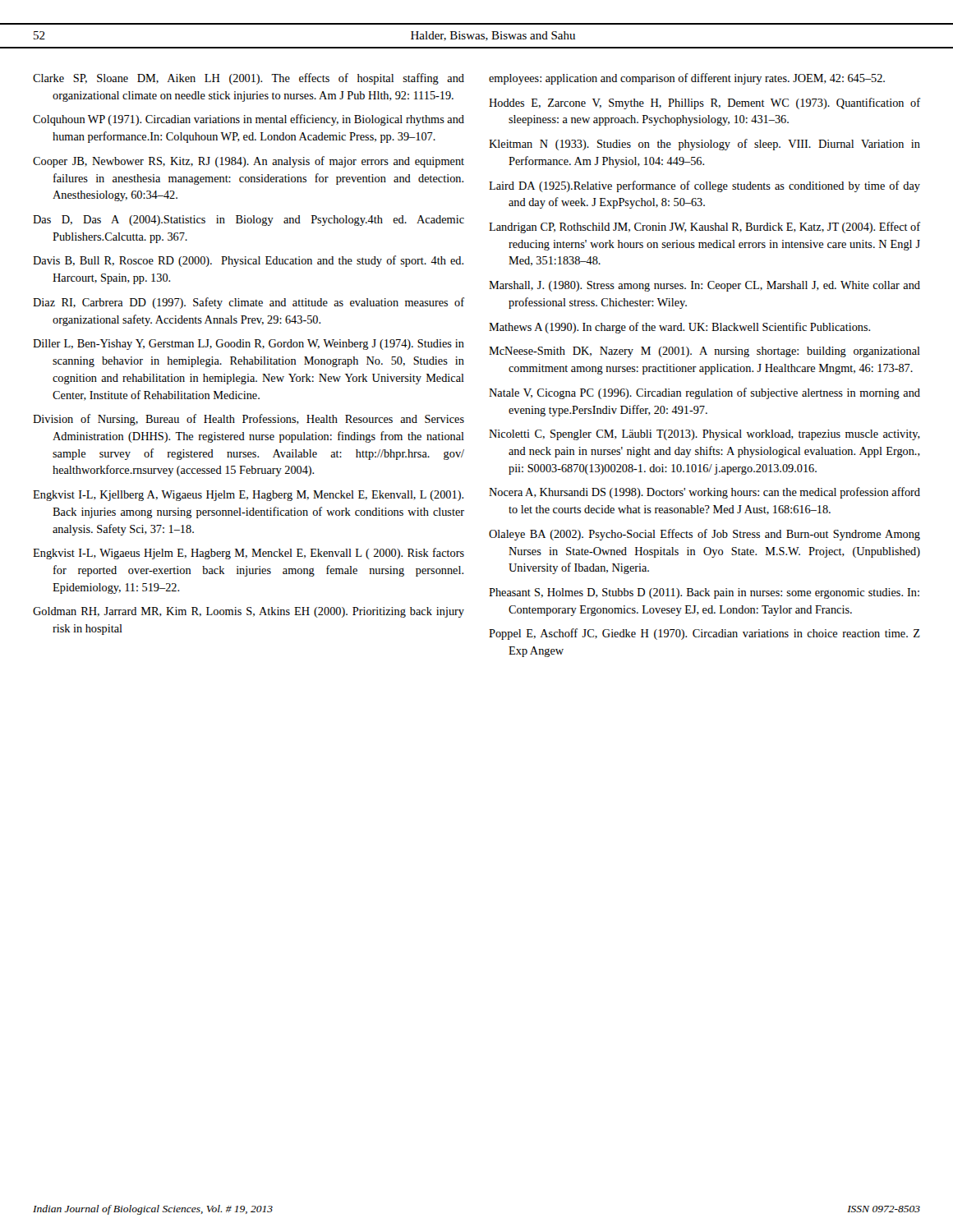Where is the passage that starts "Engkvist I-L, Wigaeus Hjelm E, Hagberg M,"?
The width and height of the screenshot is (953, 1232).
[x=249, y=570]
